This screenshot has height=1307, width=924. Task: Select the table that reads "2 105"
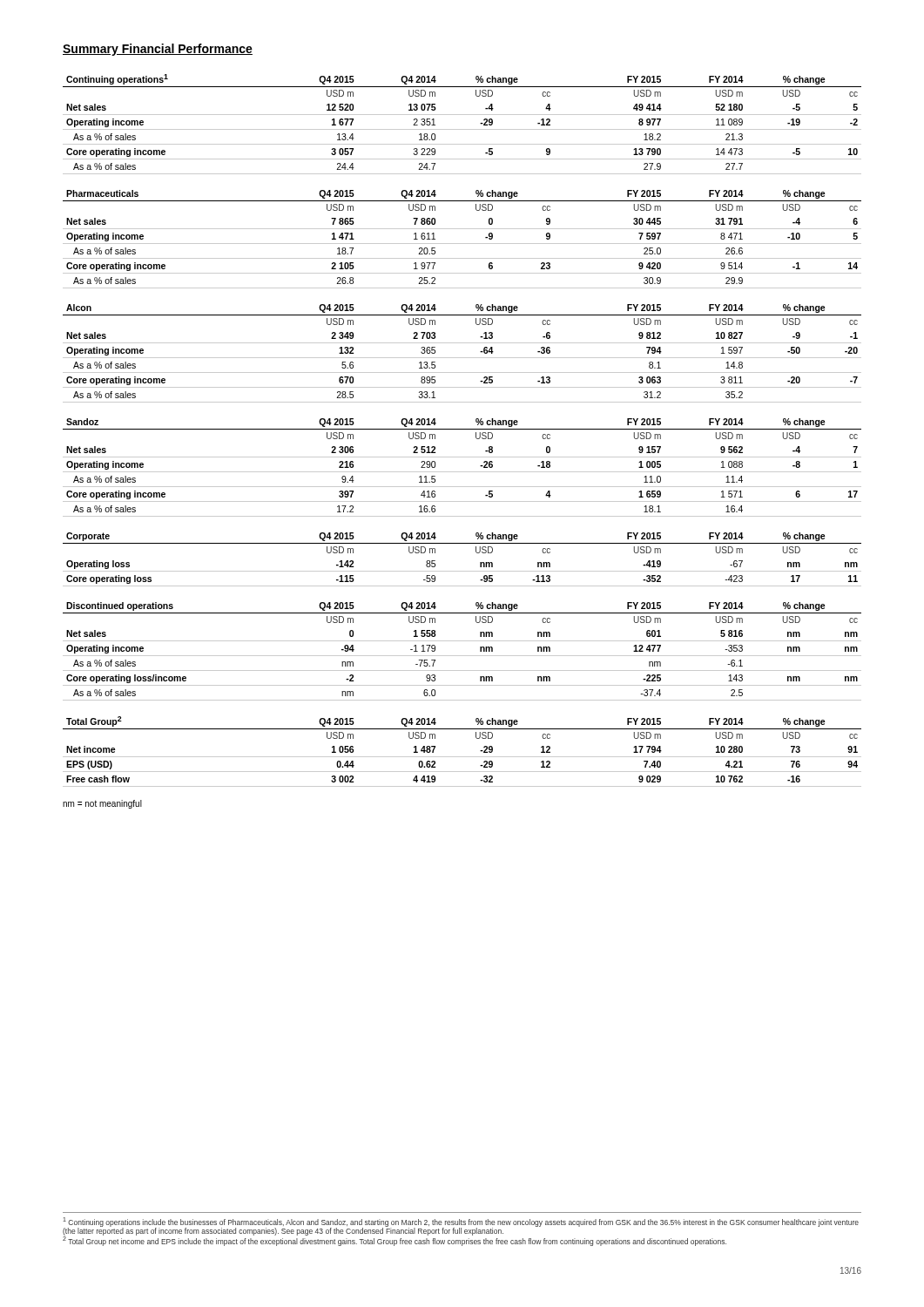(x=462, y=237)
